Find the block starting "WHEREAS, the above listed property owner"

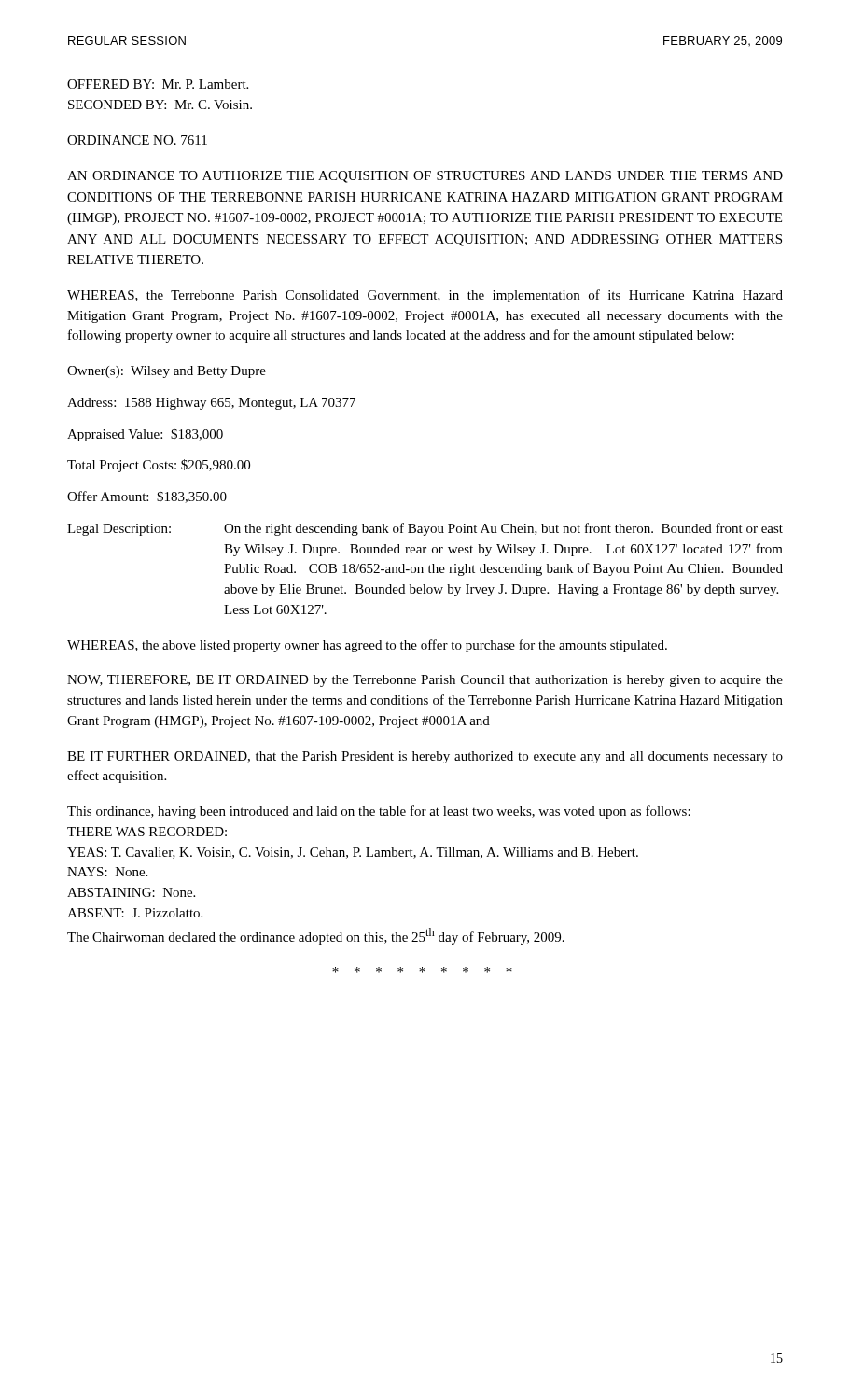click(367, 644)
